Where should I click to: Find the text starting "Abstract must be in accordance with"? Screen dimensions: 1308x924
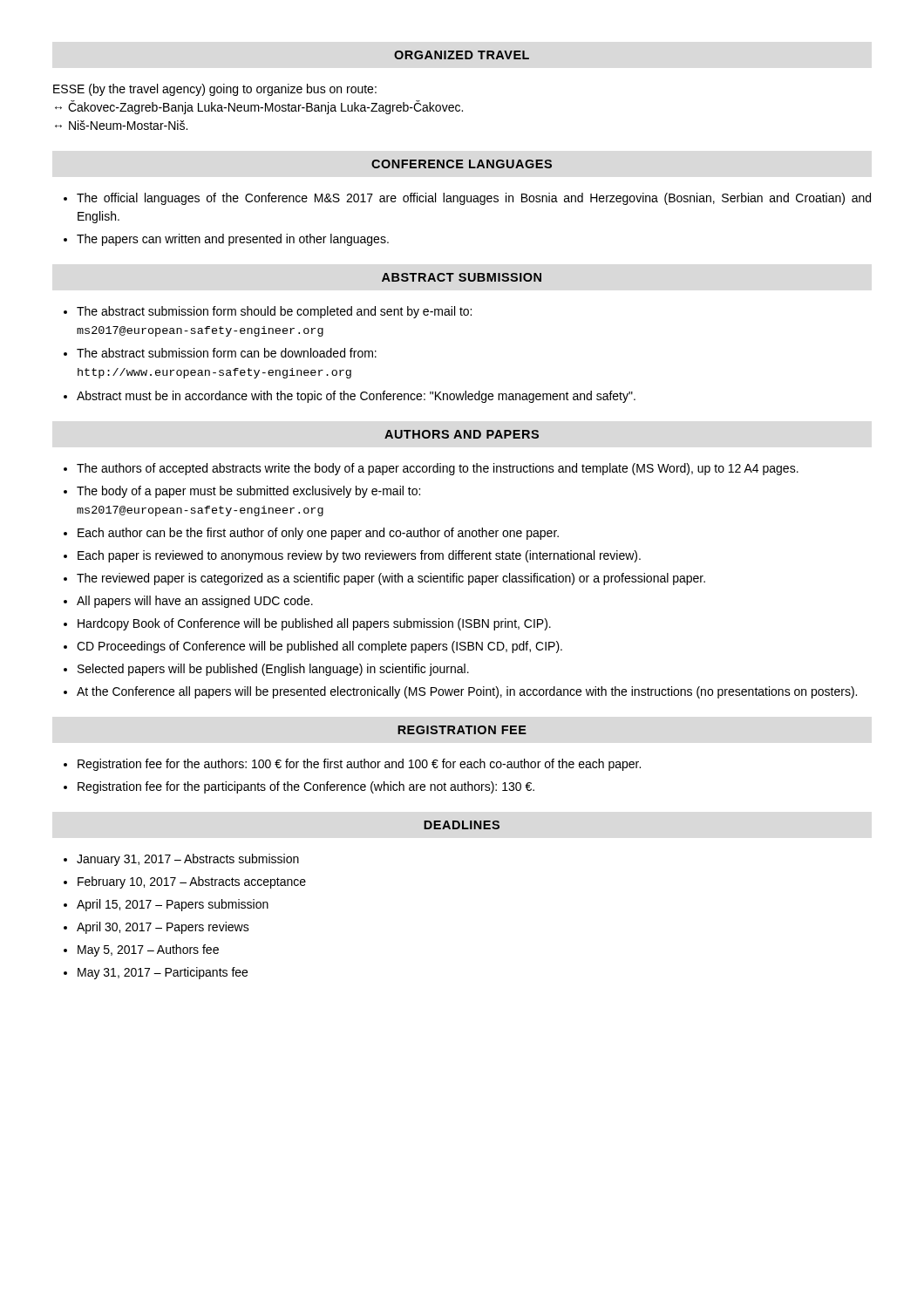tap(356, 395)
